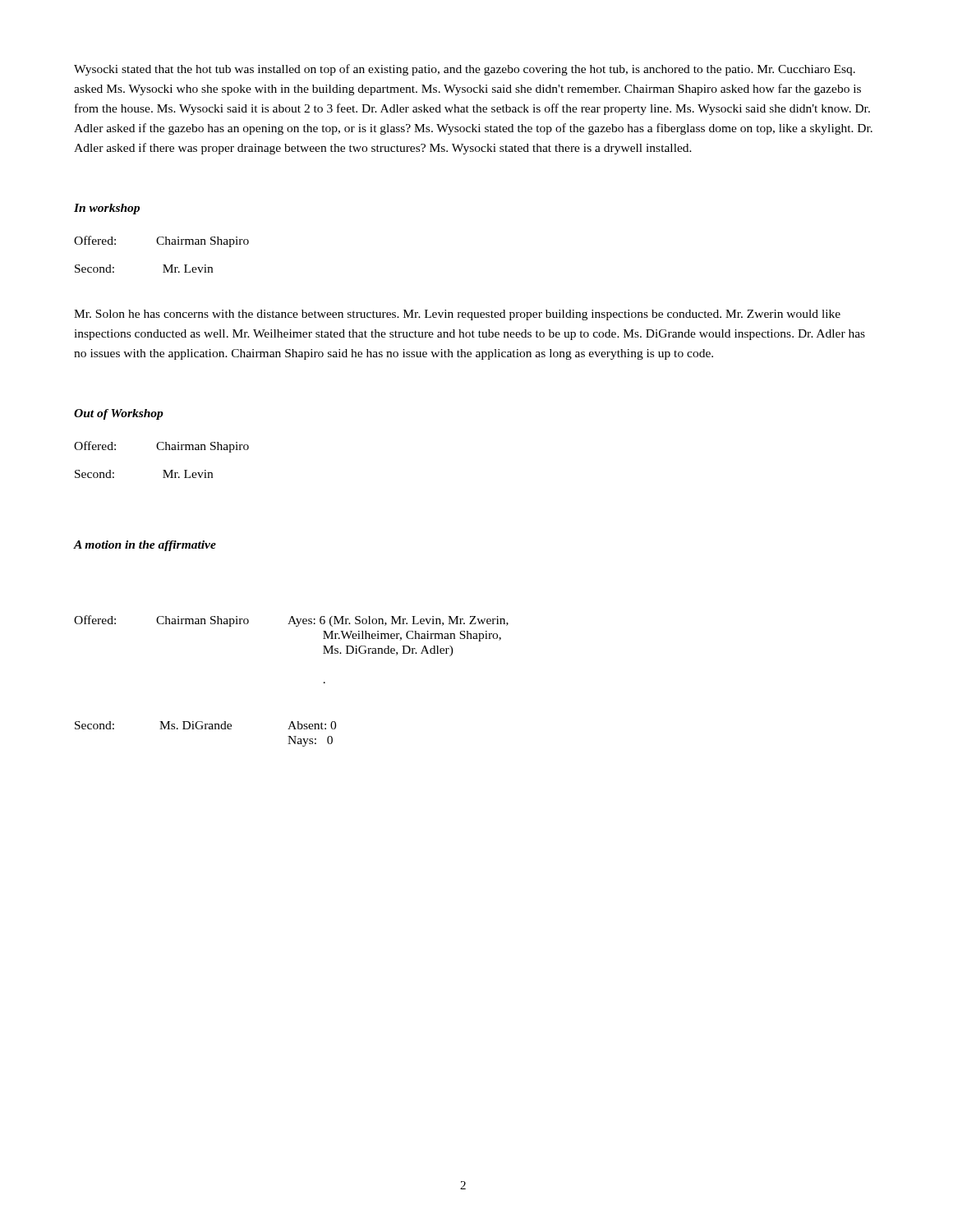
Task: Click where it says "Second: Ms. DiGrande Absent: 0 Nays: 0"
Action: (x=205, y=725)
